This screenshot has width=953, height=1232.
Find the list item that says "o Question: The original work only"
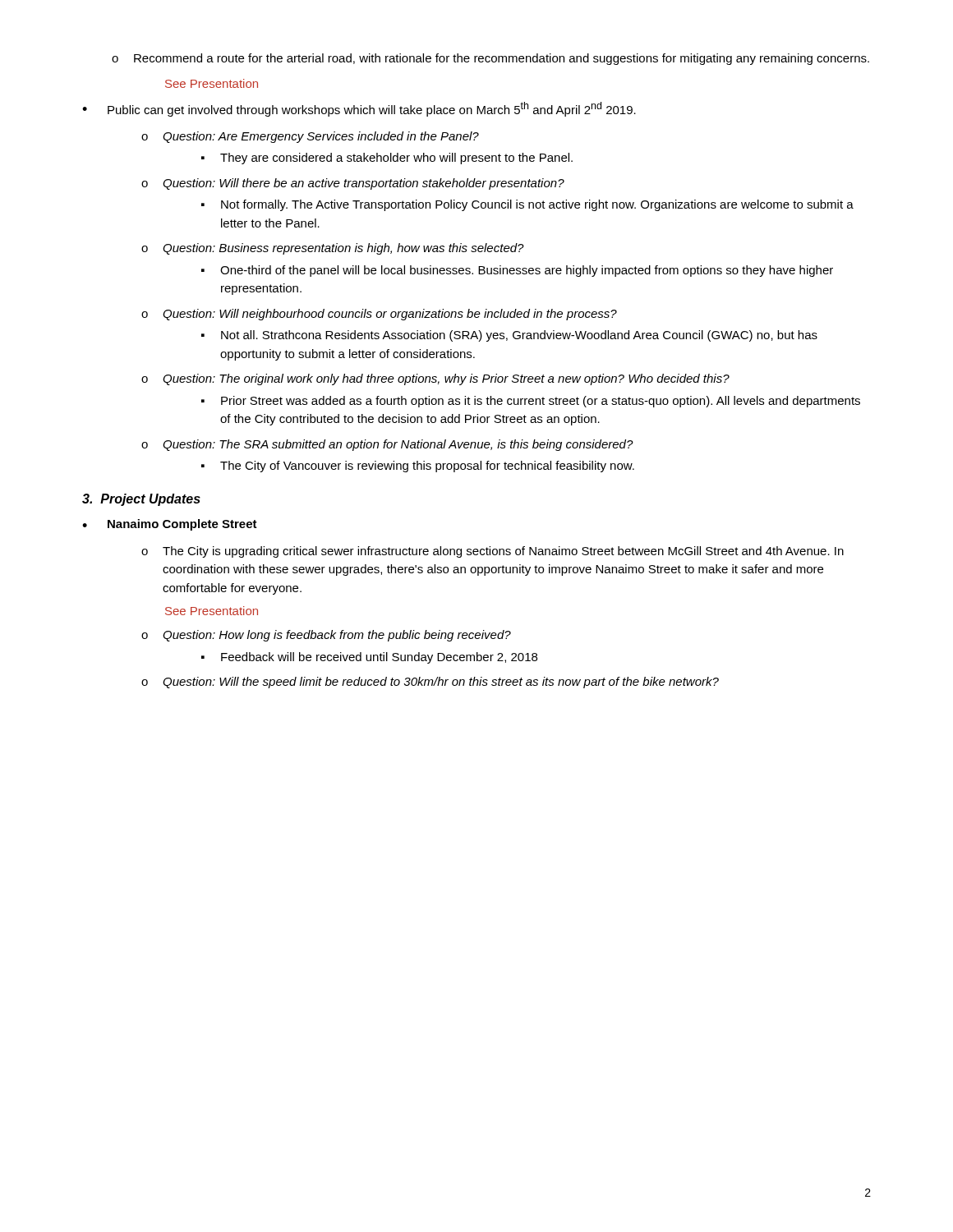506,379
